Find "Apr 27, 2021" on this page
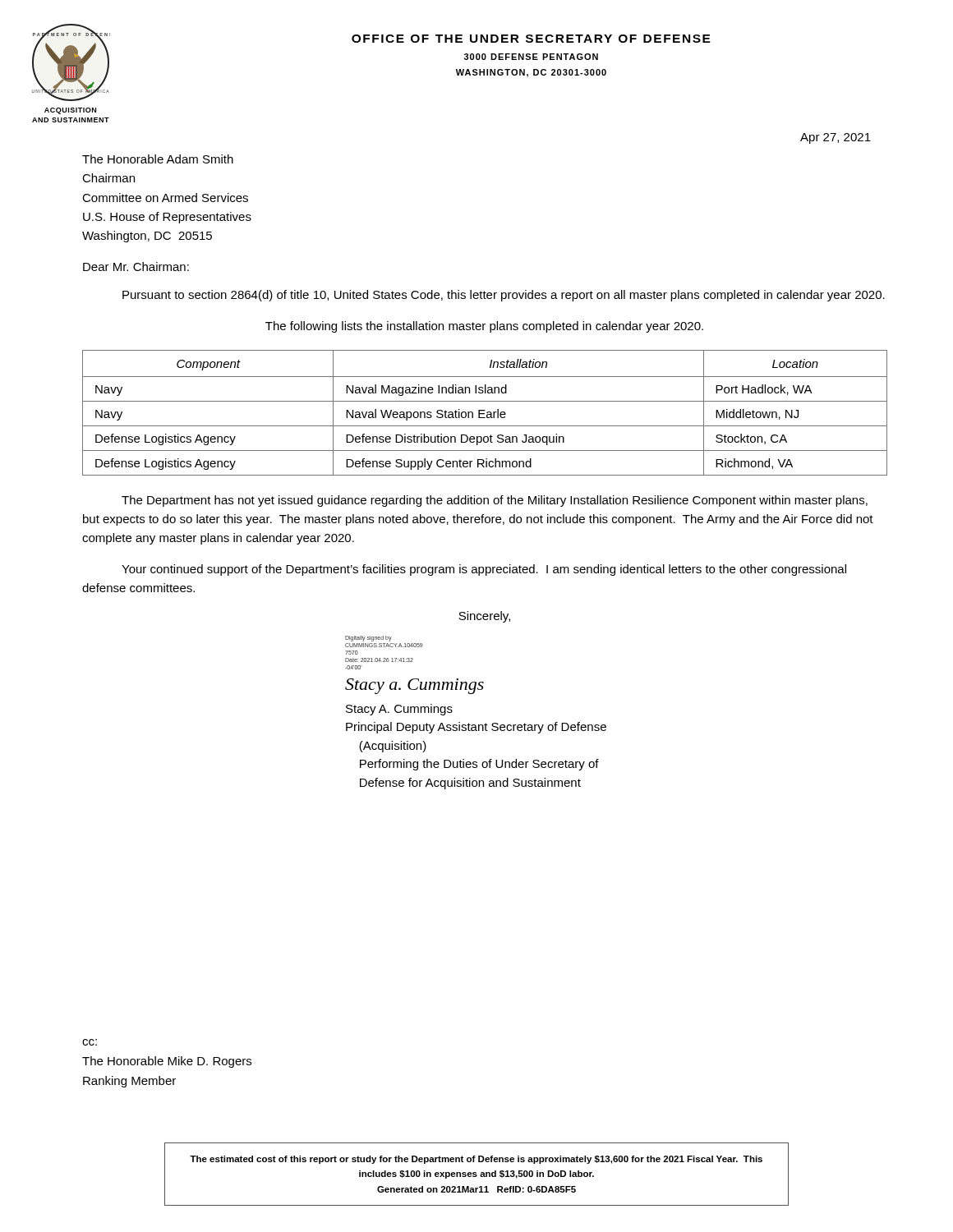 pyautogui.click(x=836, y=137)
